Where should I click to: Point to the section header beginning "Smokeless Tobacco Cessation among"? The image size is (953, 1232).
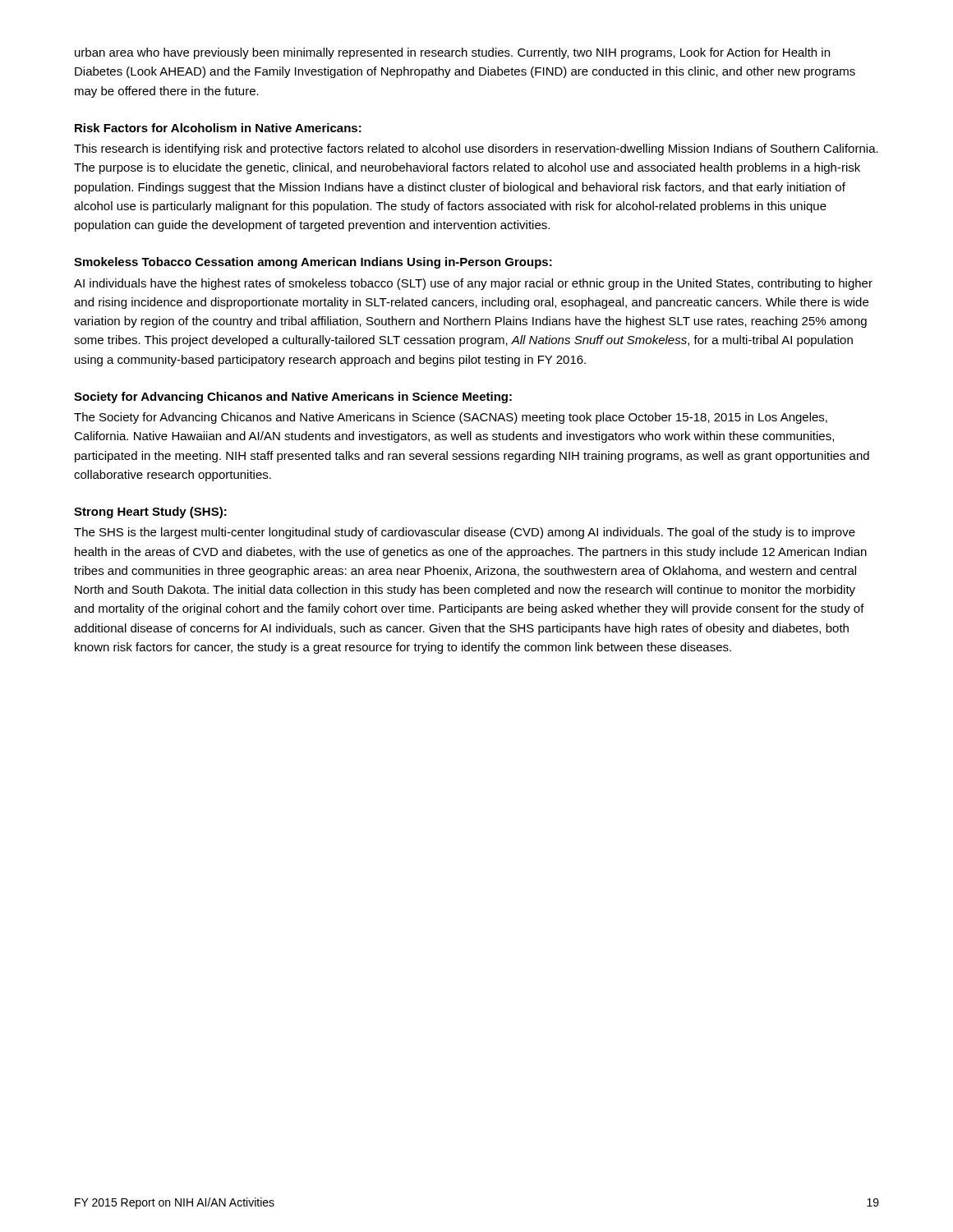coord(313,262)
